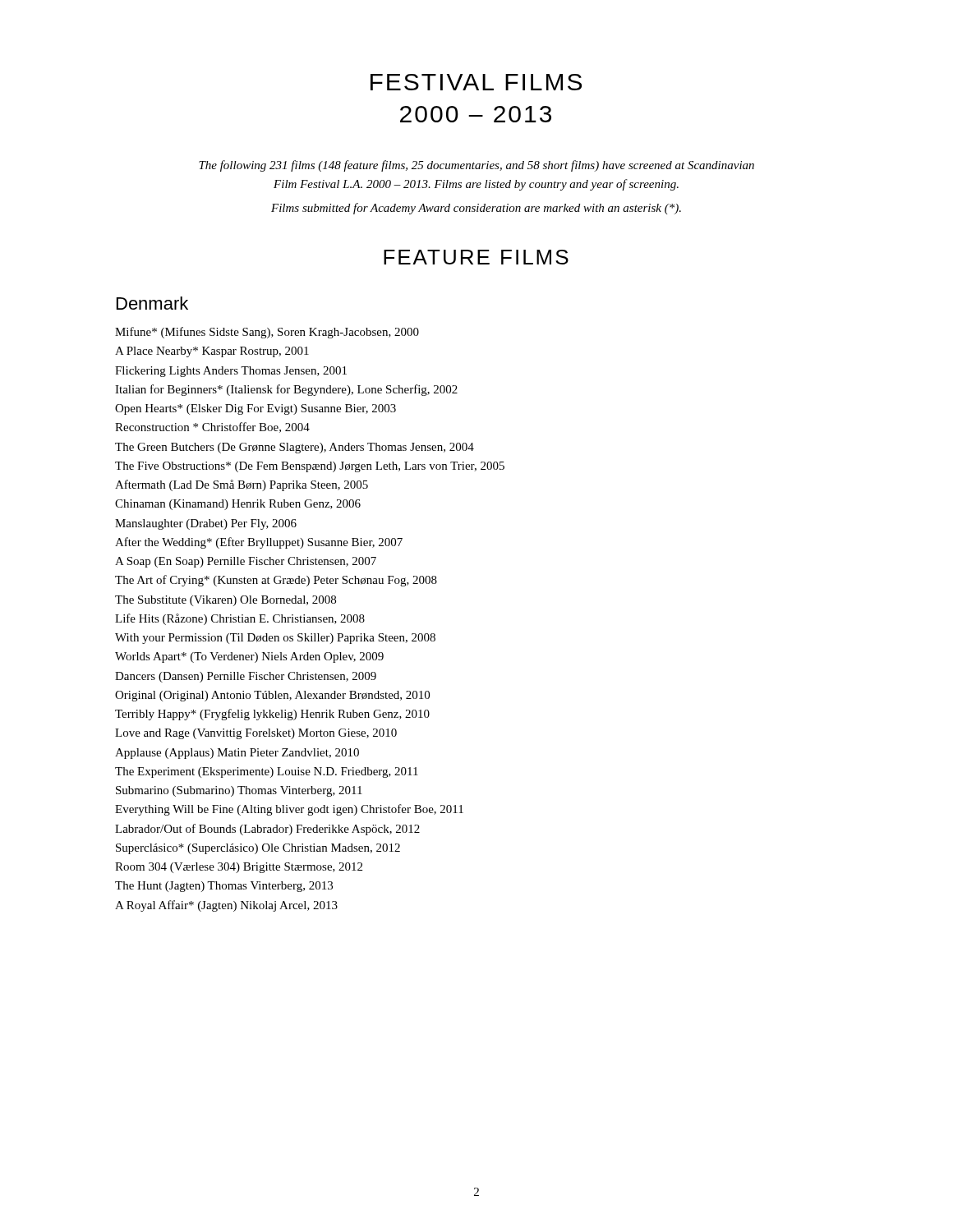Find the list item containing "With your Permission (Til Døden os Skiller)"
Image resolution: width=953 pixels, height=1232 pixels.
275,637
